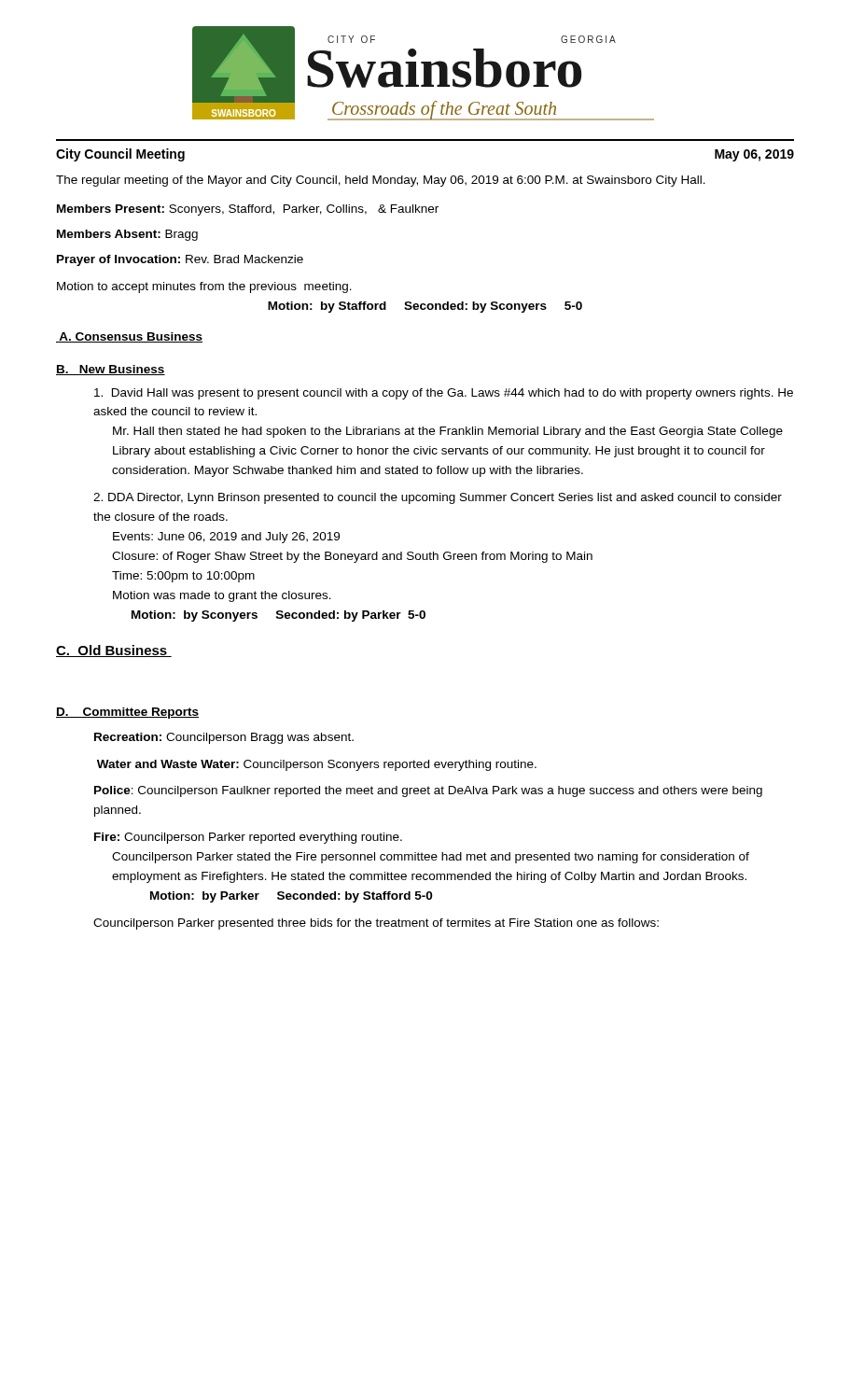
Task: Locate the section header that reads "B. New Business"
Action: 110,369
